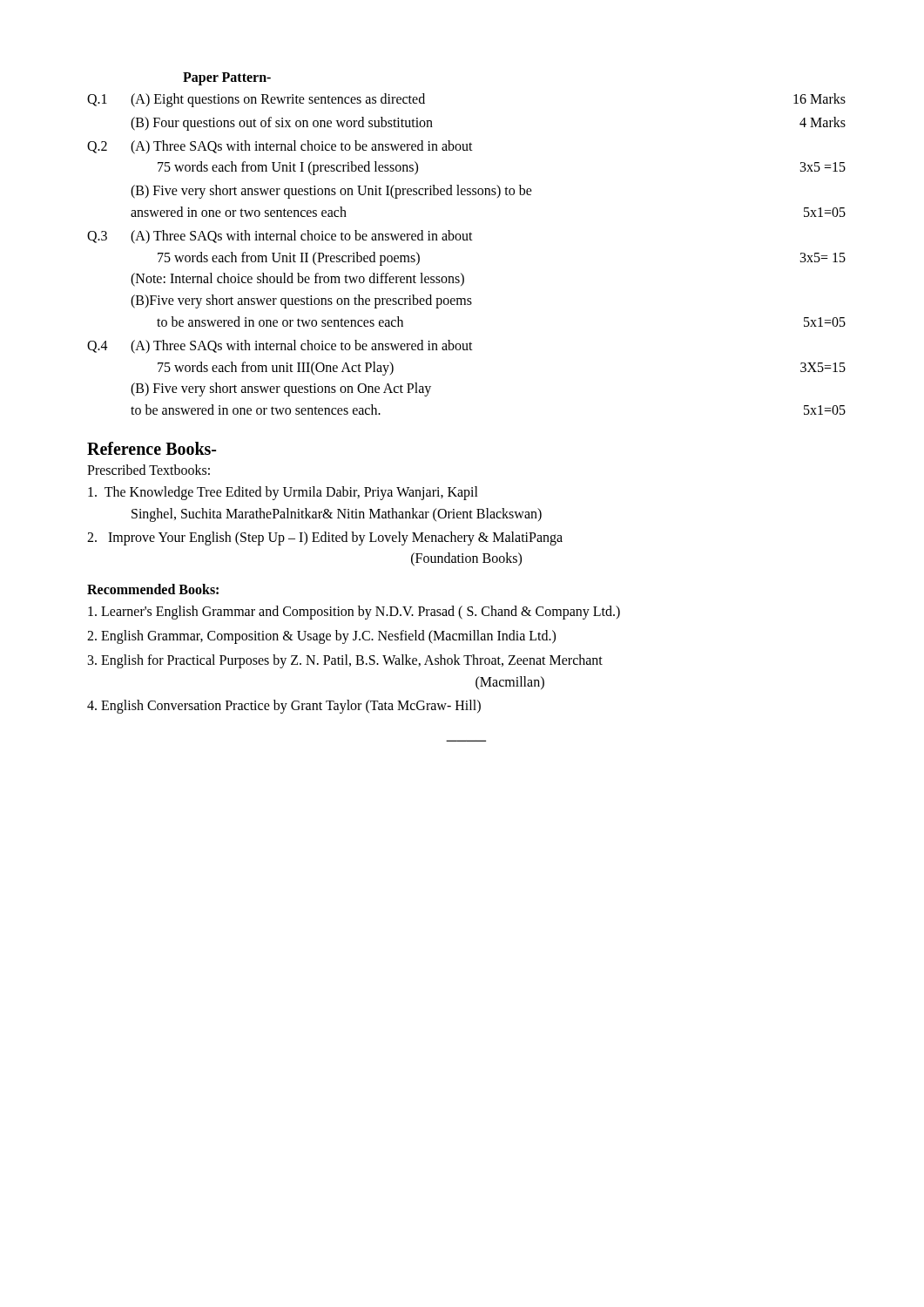Click on the list item with the text "Q.1 (A) Eight questions on"

[x=278, y=100]
